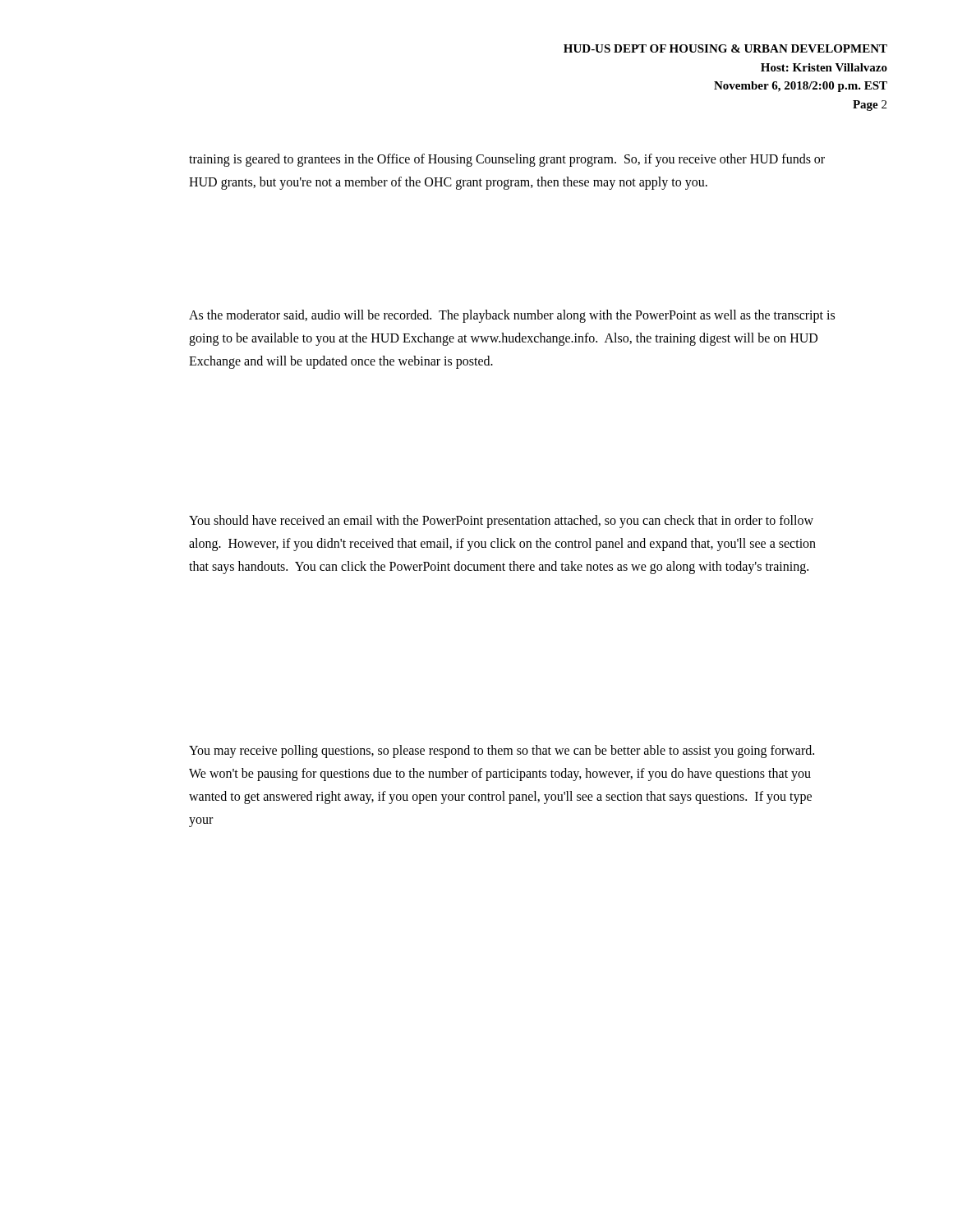Find the text starting "You should have received an email"
This screenshot has width=953, height=1232.
[x=502, y=543]
